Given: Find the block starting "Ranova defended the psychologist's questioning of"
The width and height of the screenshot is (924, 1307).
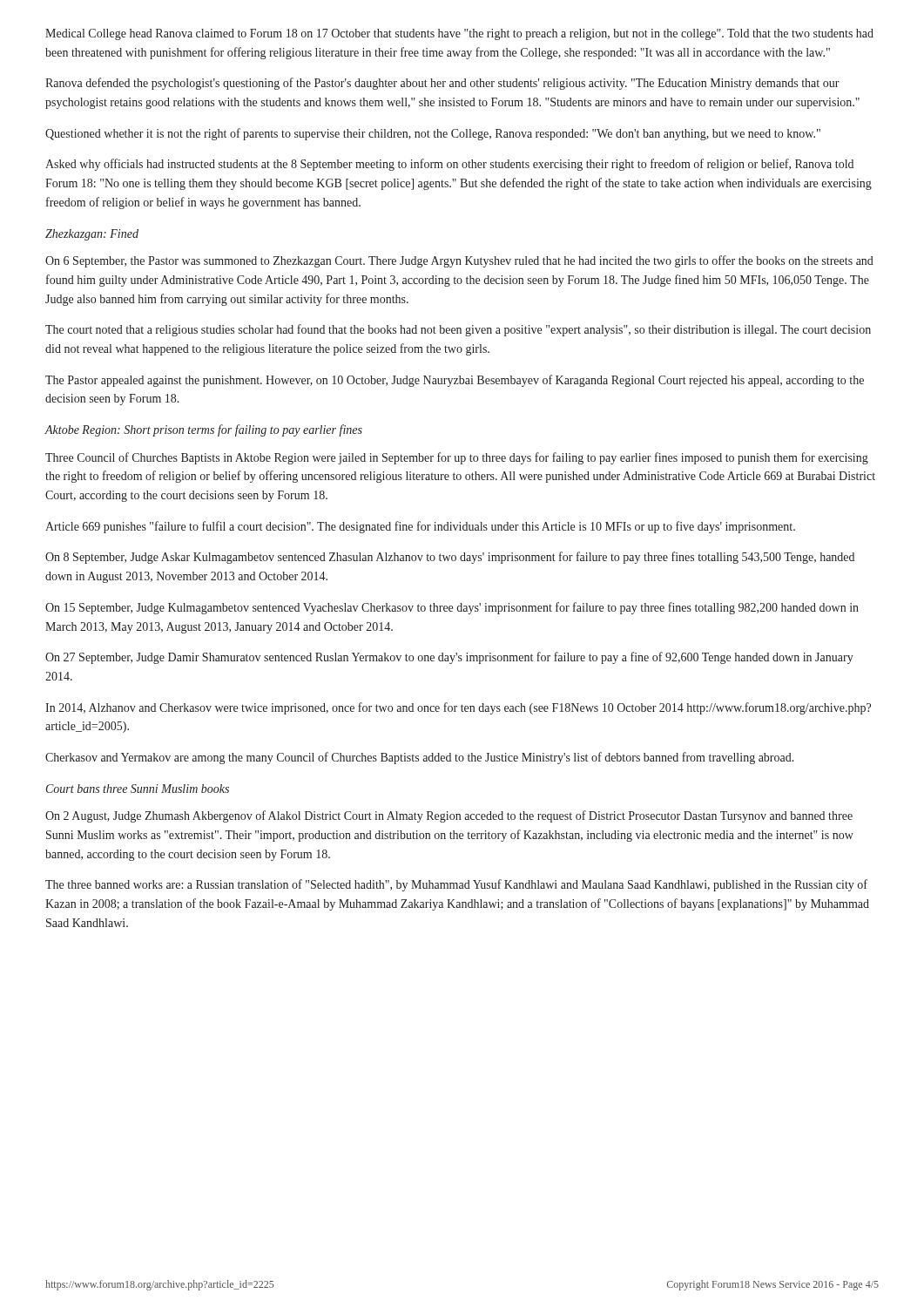Looking at the screenshot, I should click(453, 93).
